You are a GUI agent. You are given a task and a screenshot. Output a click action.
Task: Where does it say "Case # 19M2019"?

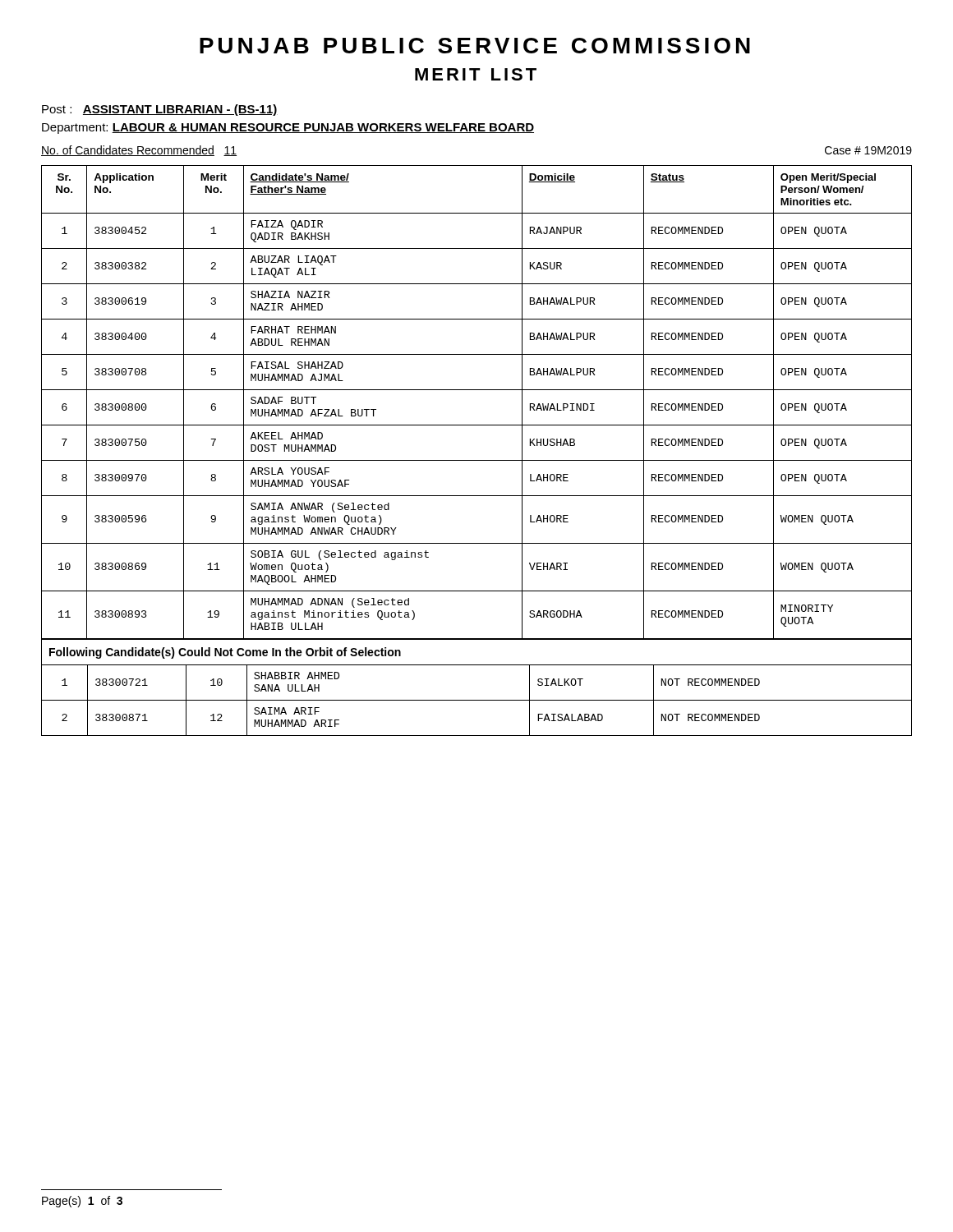click(x=868, y=150)
